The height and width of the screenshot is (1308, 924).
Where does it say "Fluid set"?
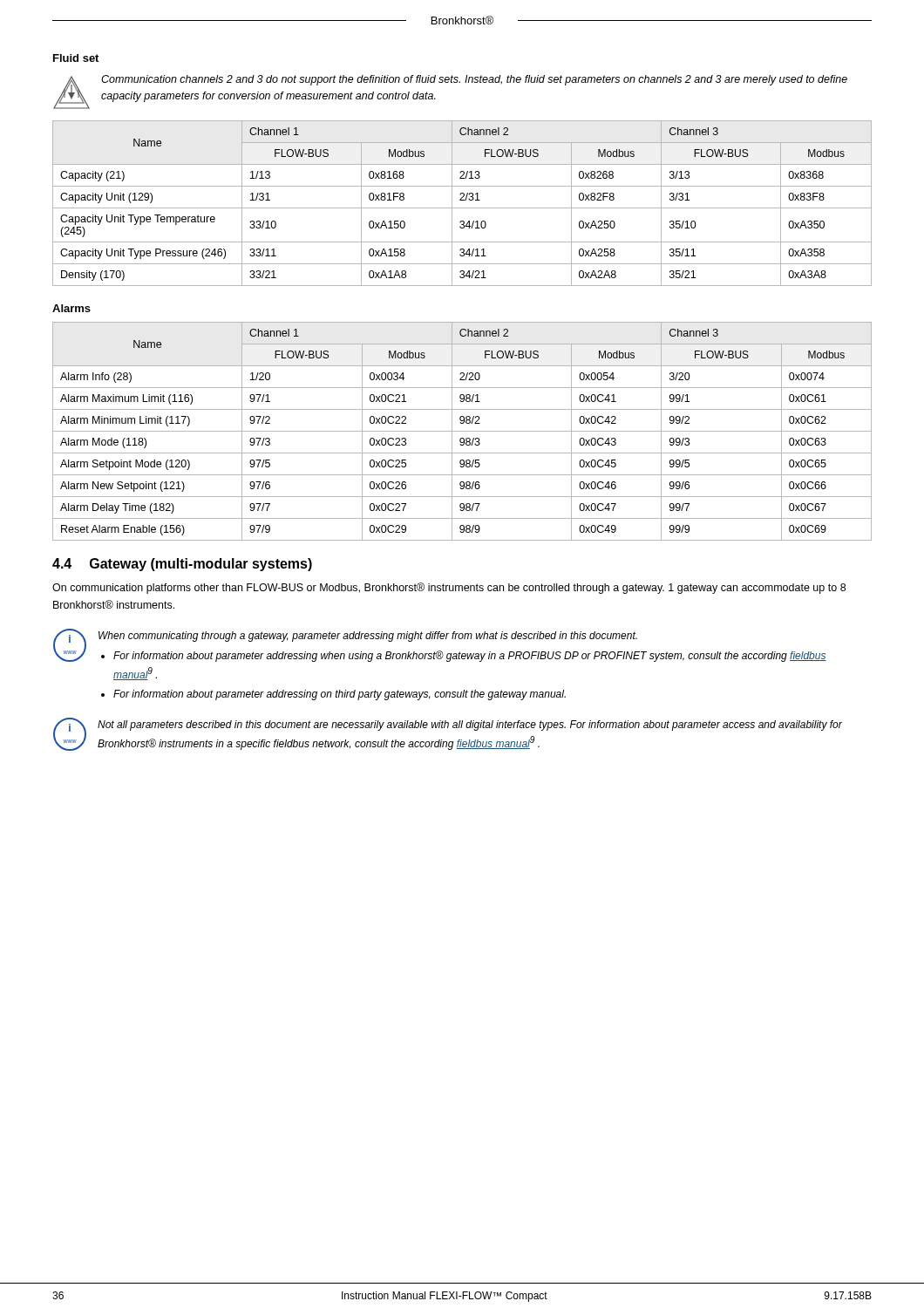pos(76,58)
